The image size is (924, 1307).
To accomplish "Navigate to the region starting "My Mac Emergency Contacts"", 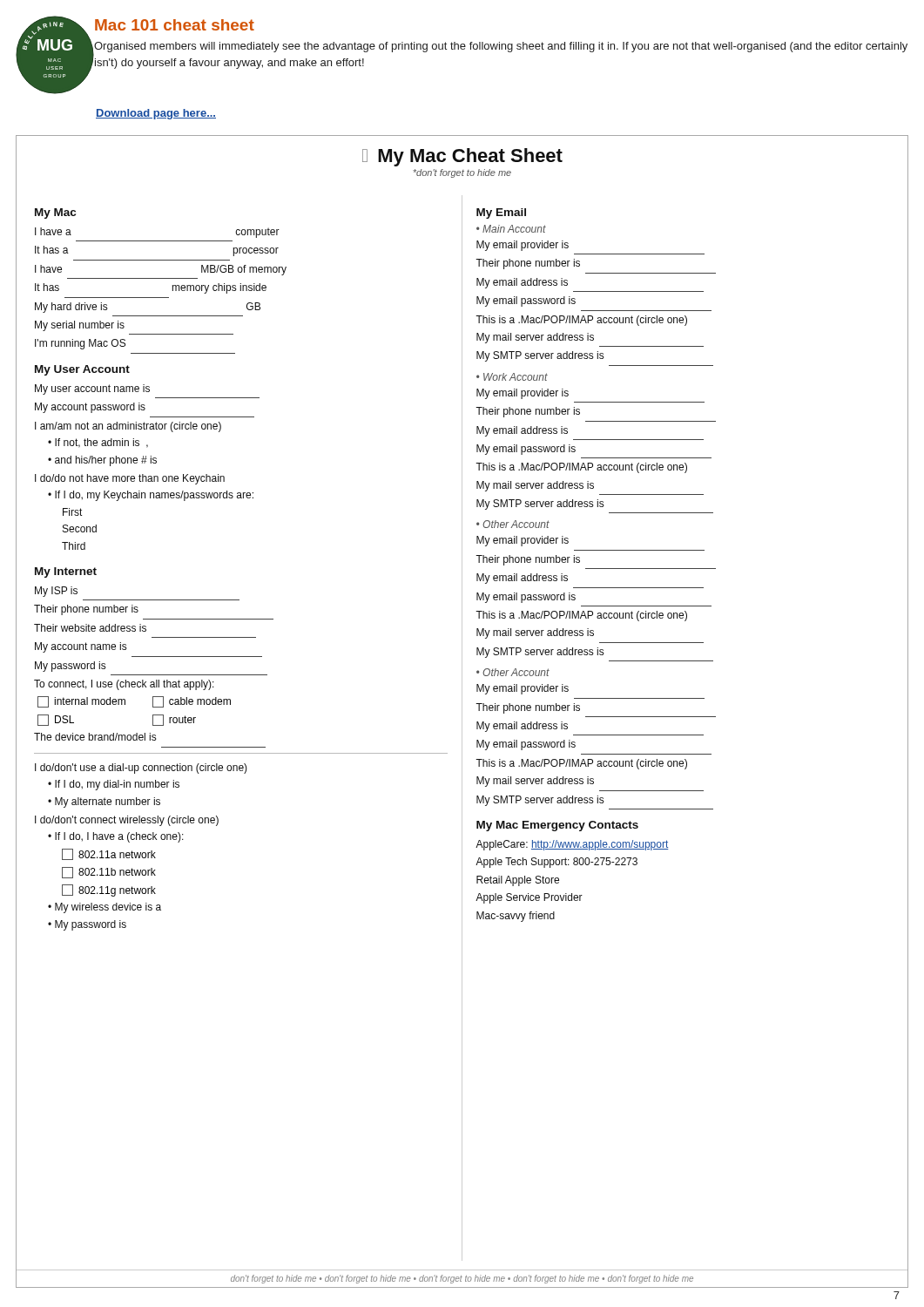I will (557, 825).
